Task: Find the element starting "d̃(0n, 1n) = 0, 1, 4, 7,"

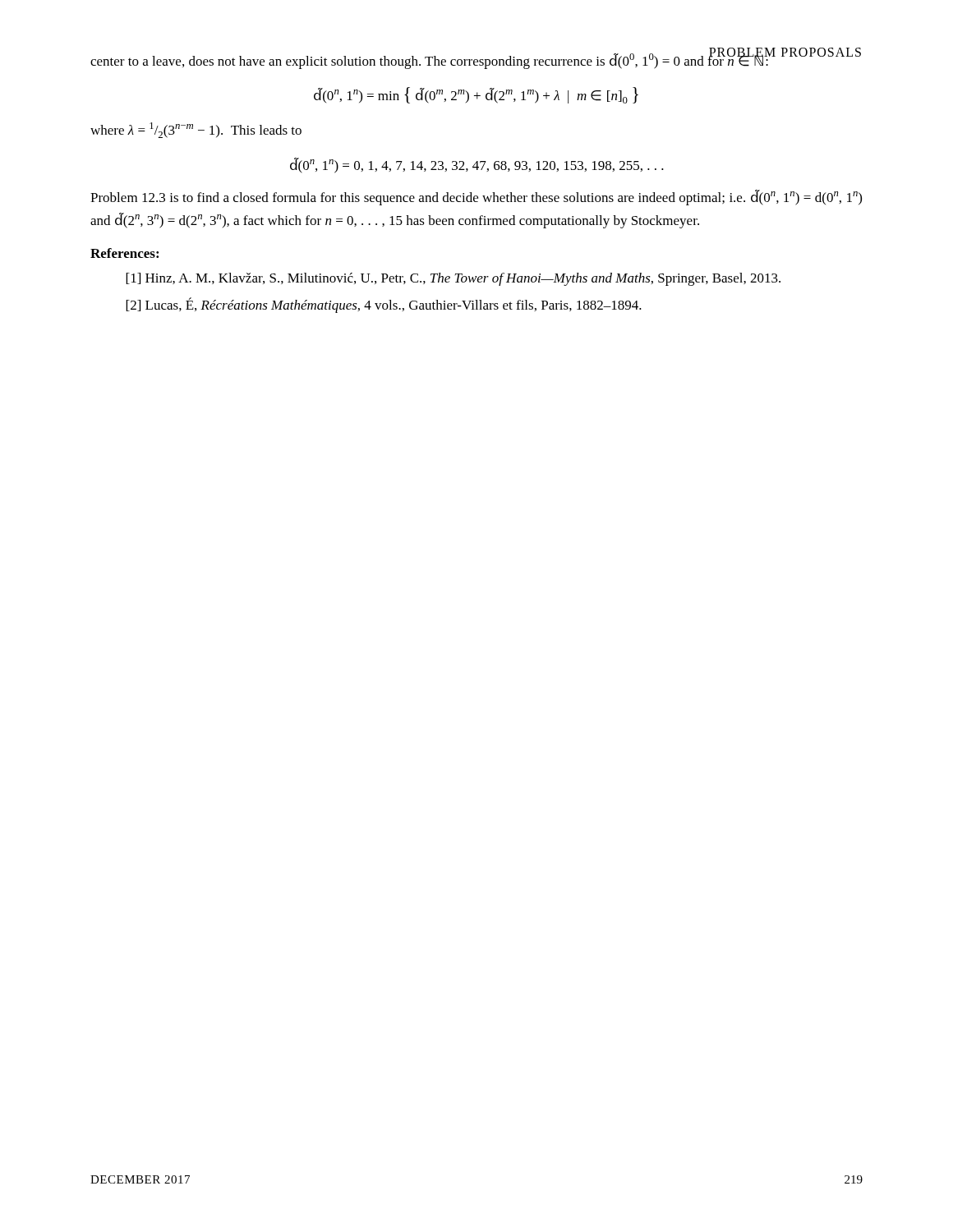Action: coord(476,164)
